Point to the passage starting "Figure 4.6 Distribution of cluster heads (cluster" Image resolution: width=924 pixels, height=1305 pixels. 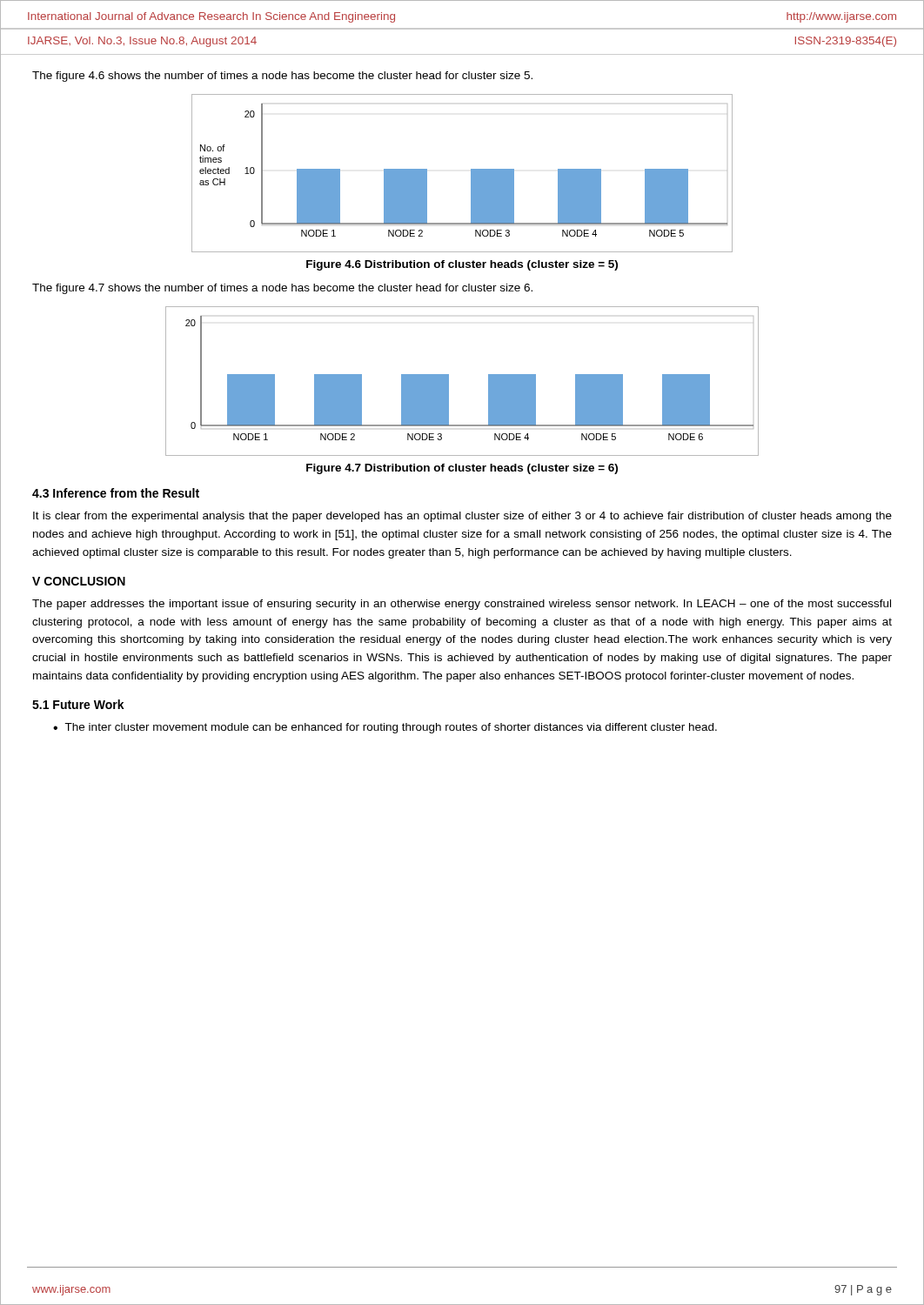462,264
